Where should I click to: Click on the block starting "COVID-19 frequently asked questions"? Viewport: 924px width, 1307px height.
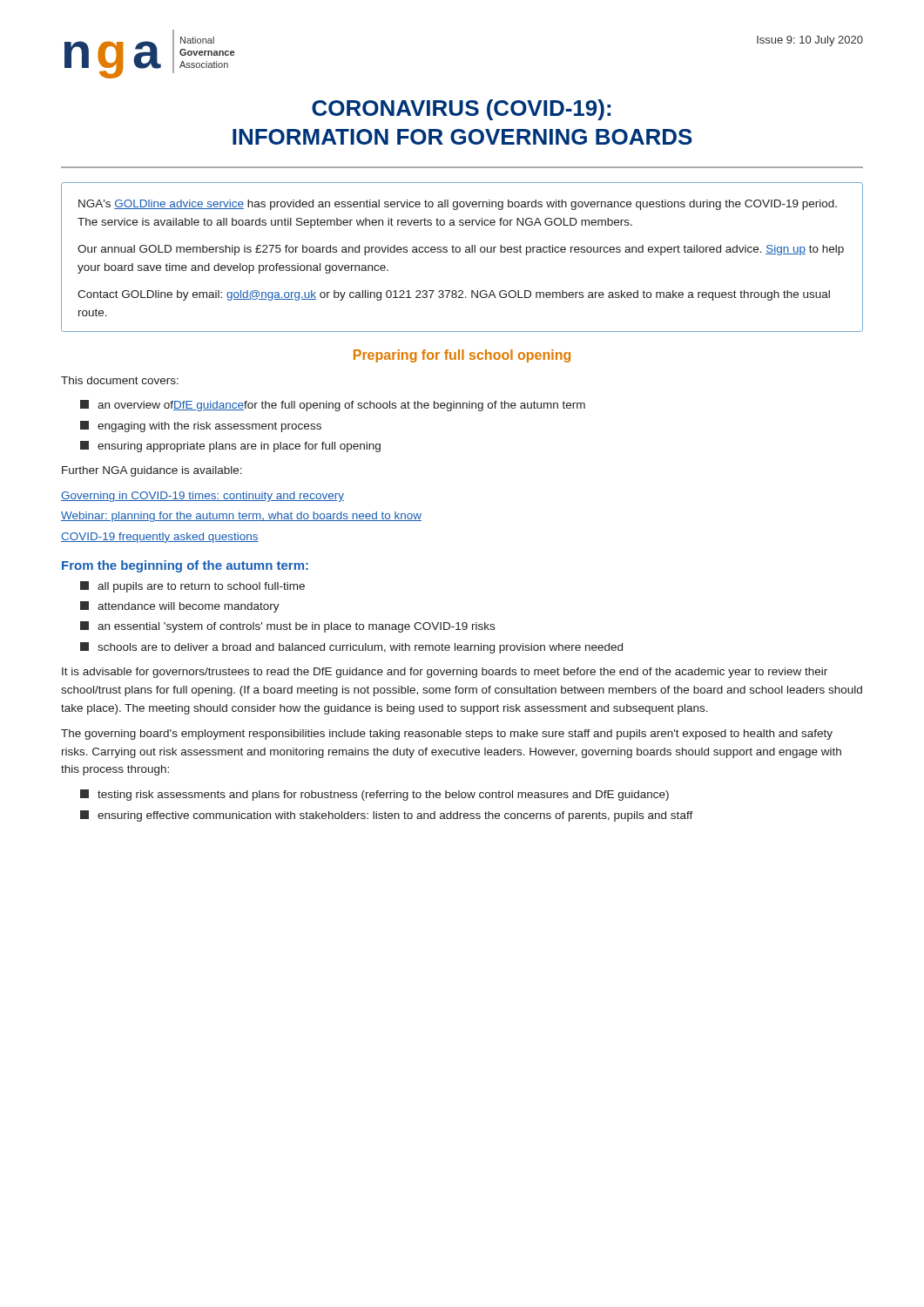click(160, 536)
